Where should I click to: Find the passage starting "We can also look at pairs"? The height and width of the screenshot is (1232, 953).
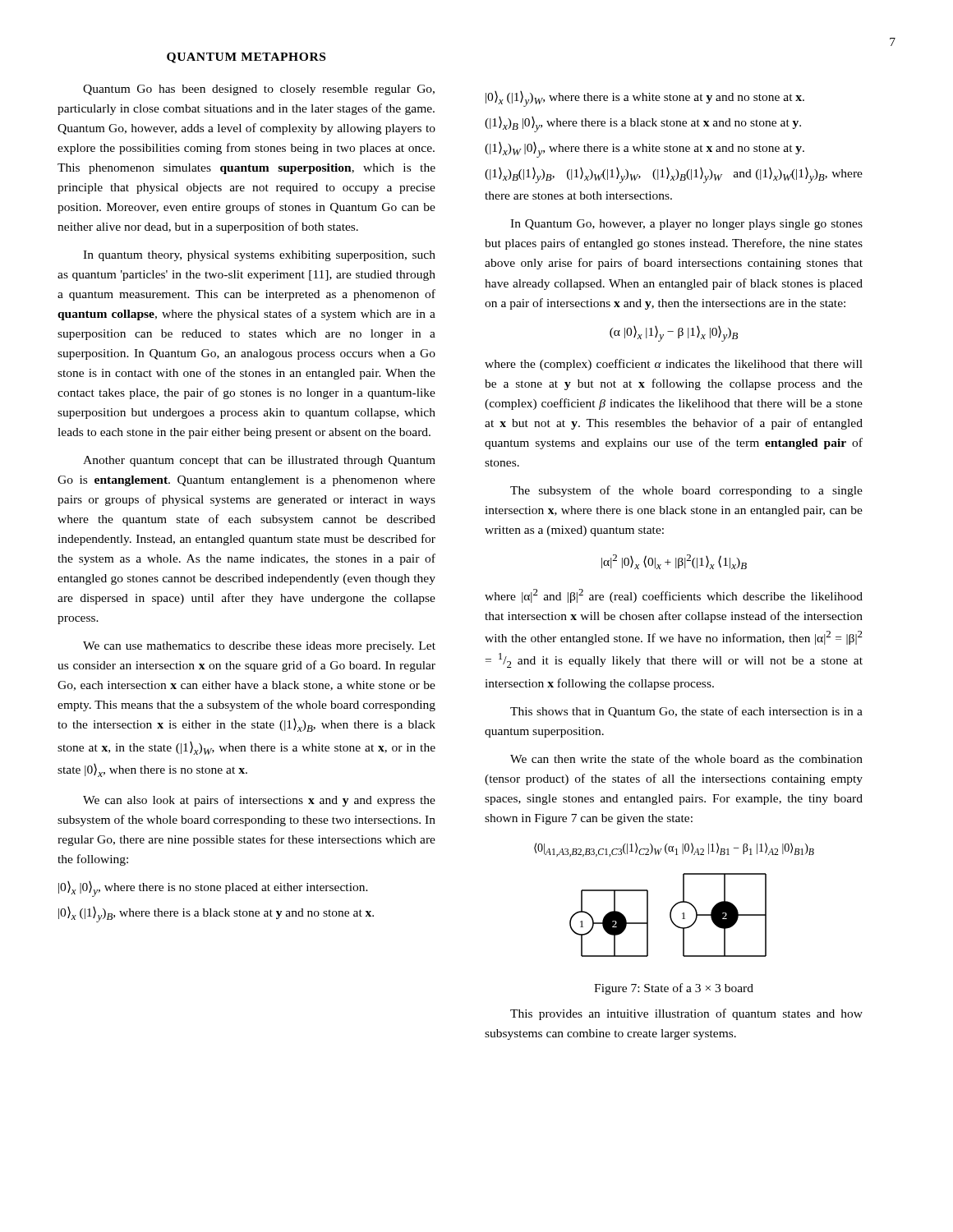click(x=246, y=829)
